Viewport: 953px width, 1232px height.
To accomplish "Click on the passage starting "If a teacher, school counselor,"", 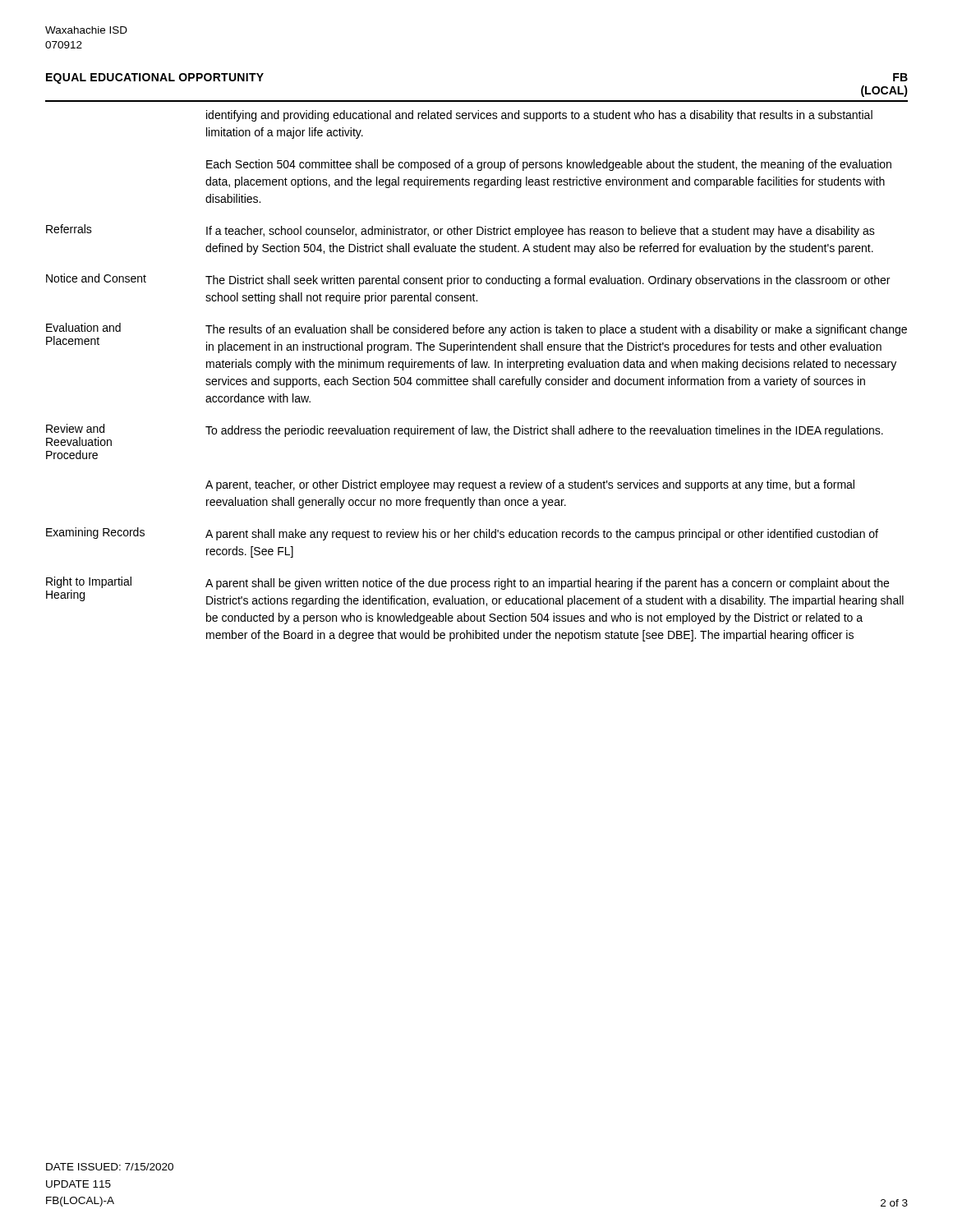I will [x=540, y=239].
